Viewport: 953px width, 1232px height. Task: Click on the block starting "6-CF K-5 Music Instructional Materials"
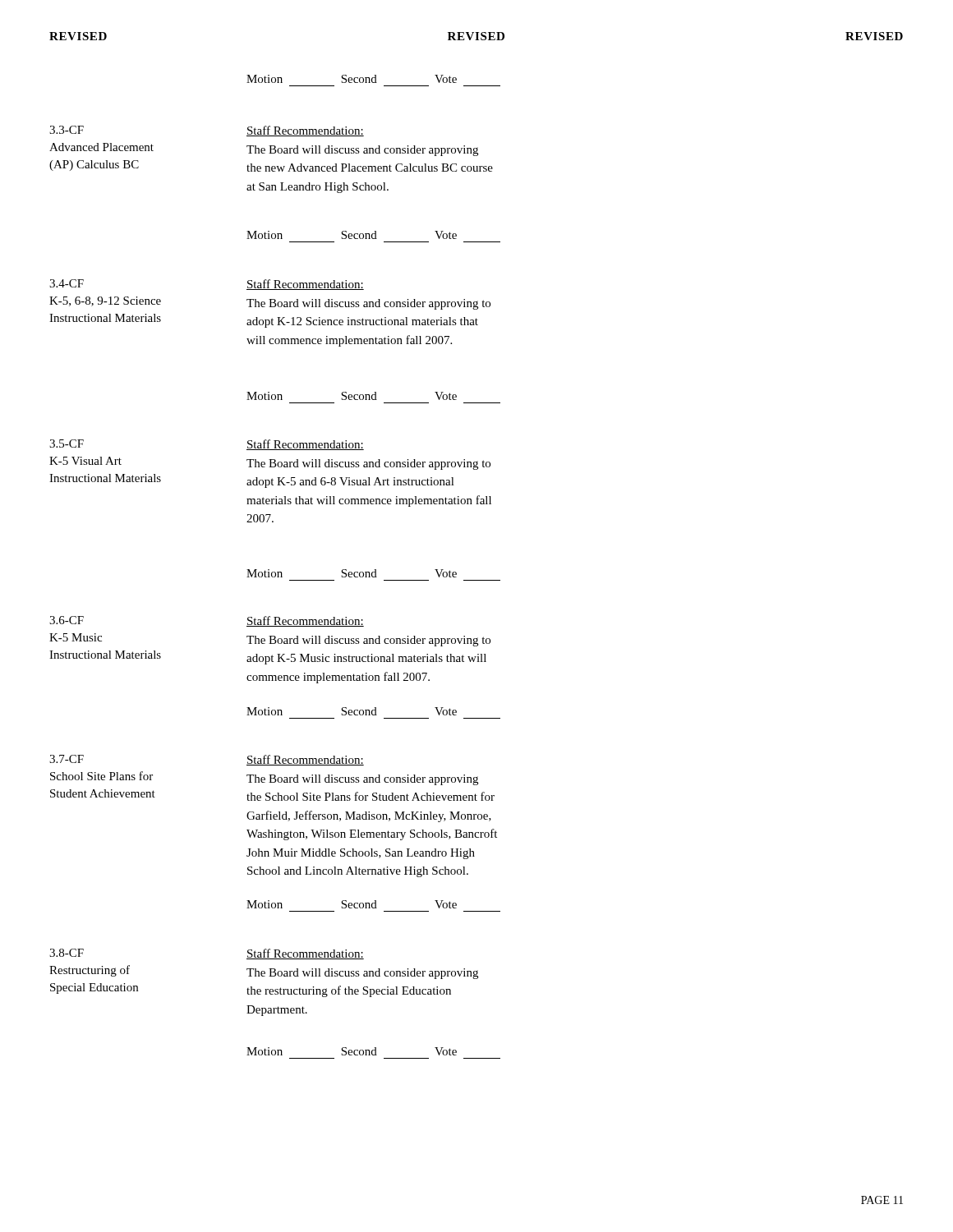(105, 637)
